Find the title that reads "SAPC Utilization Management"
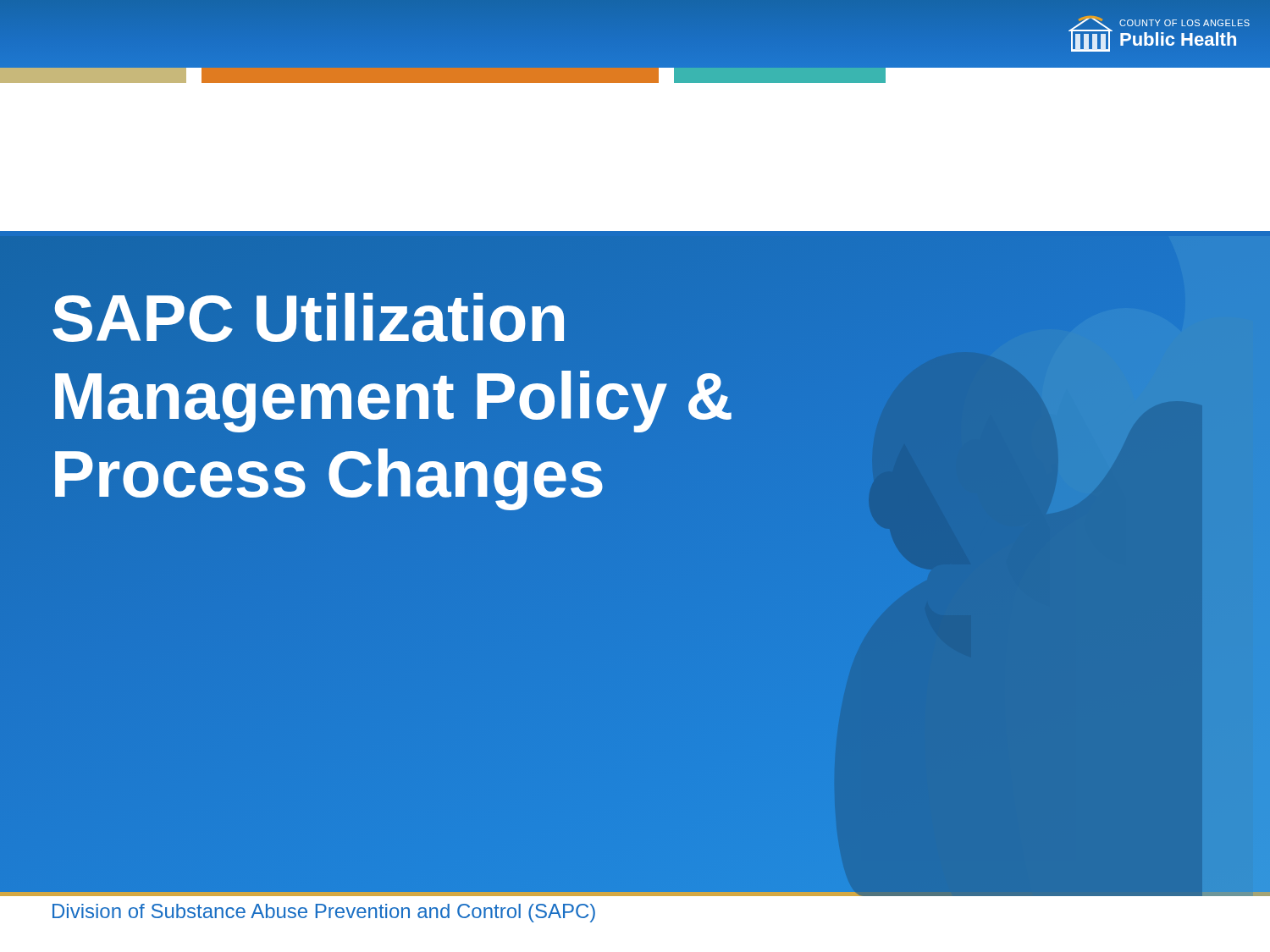The height and width of the screenshot is (952, 1270). pos(516,396)
